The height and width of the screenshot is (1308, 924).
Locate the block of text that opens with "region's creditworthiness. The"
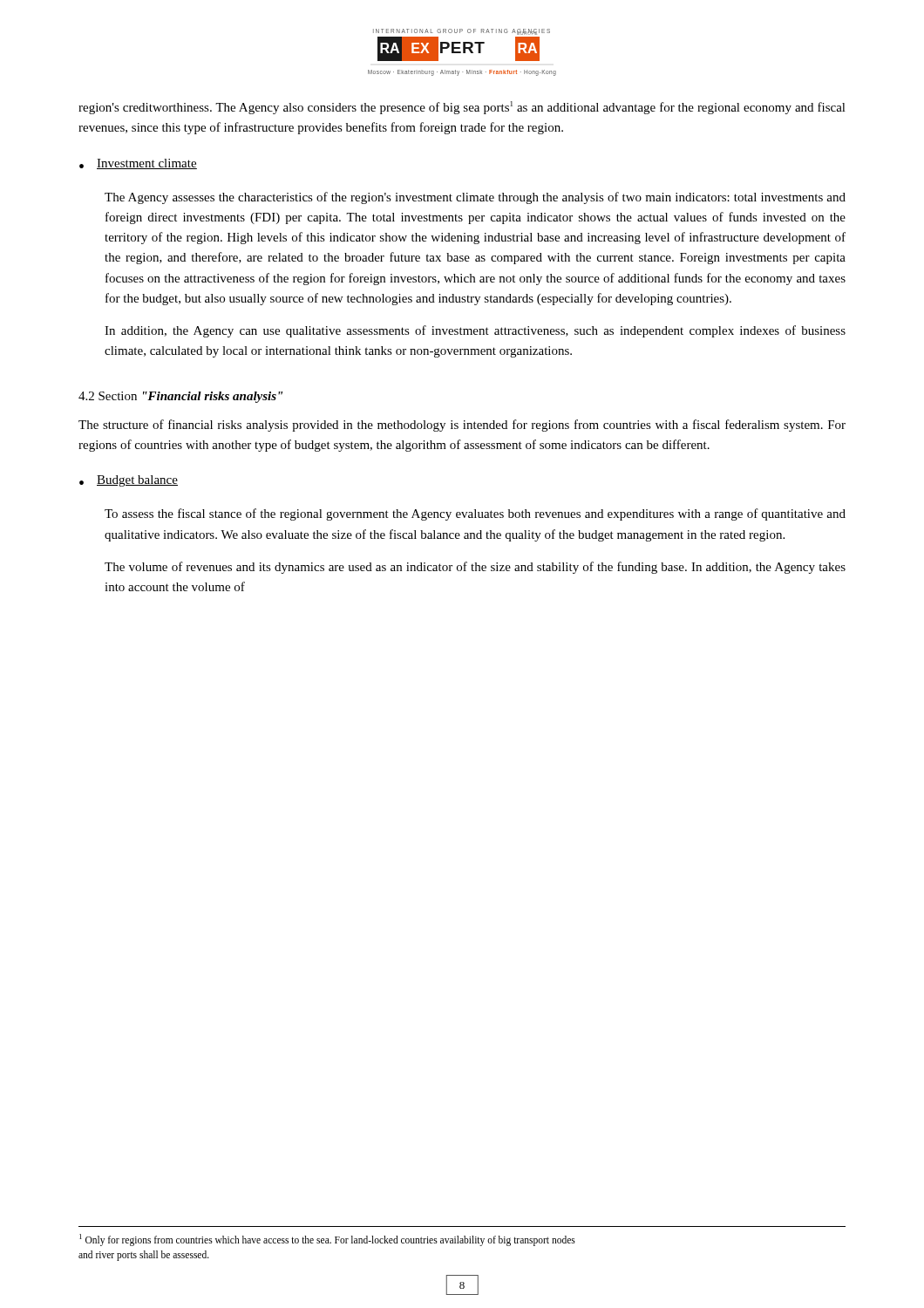[x=462, y=117]
